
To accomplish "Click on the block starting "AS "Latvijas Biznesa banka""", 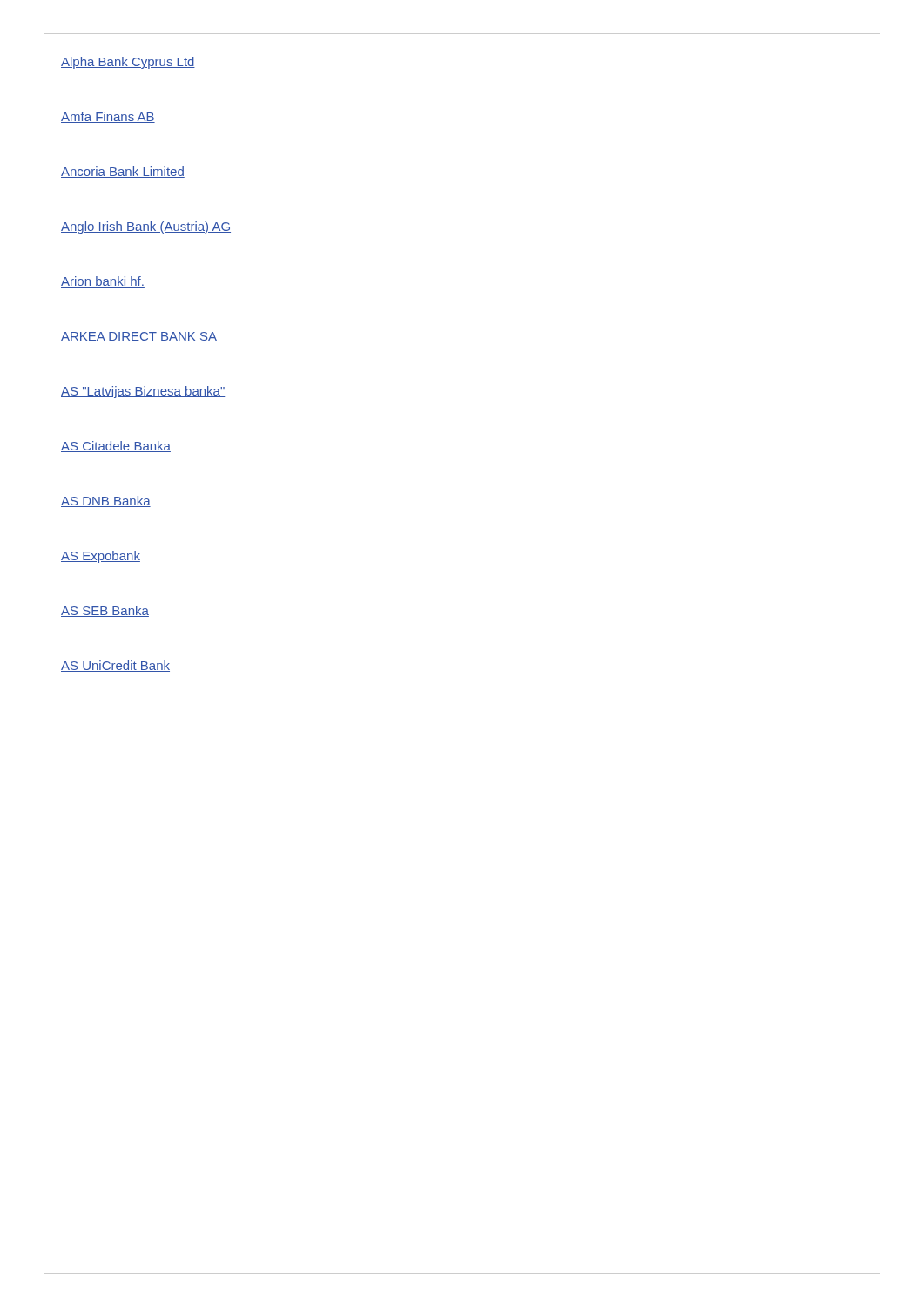I will click(x=143, y=392).
